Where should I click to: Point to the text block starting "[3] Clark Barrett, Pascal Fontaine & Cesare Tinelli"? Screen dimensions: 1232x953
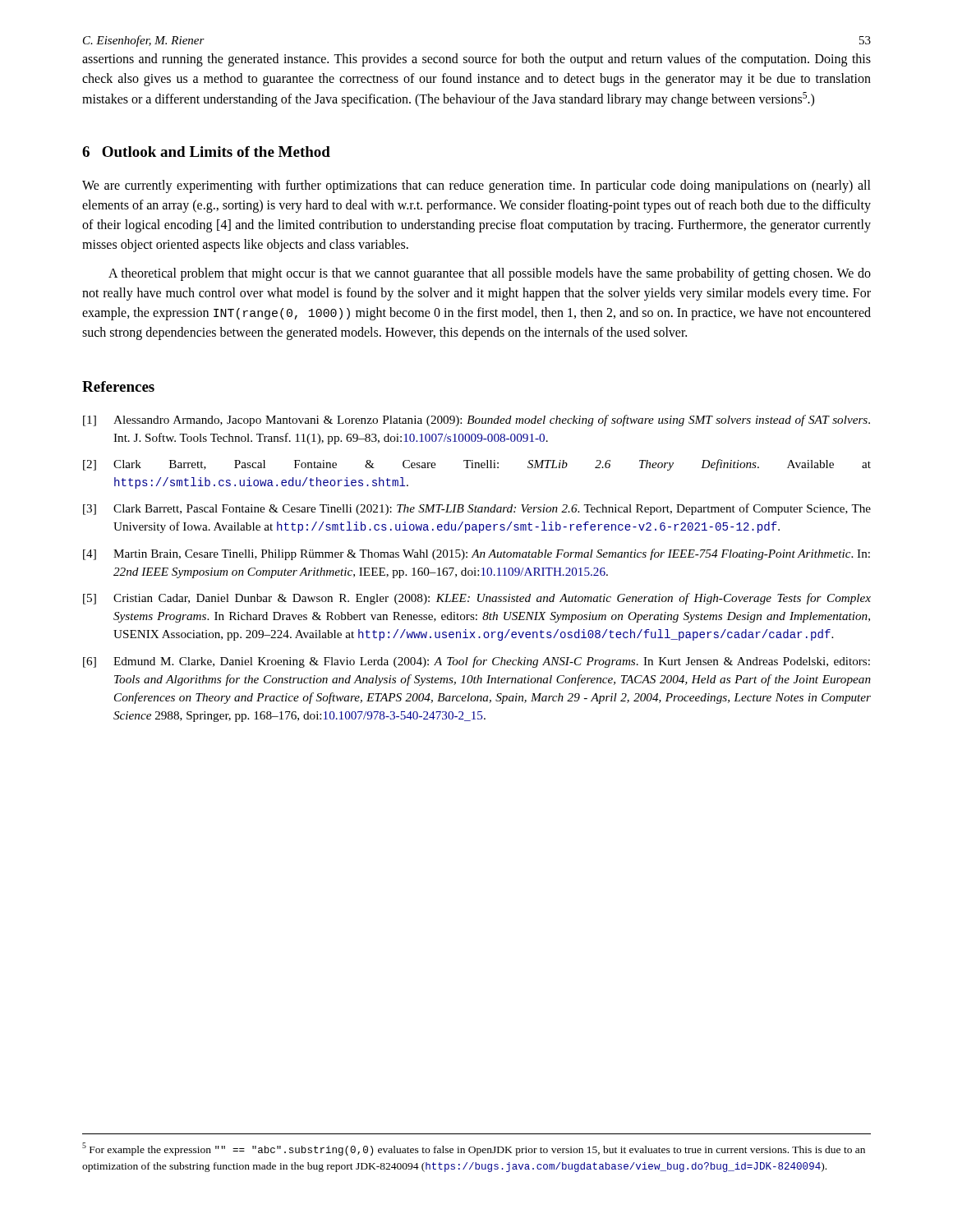tap(476, 518)
